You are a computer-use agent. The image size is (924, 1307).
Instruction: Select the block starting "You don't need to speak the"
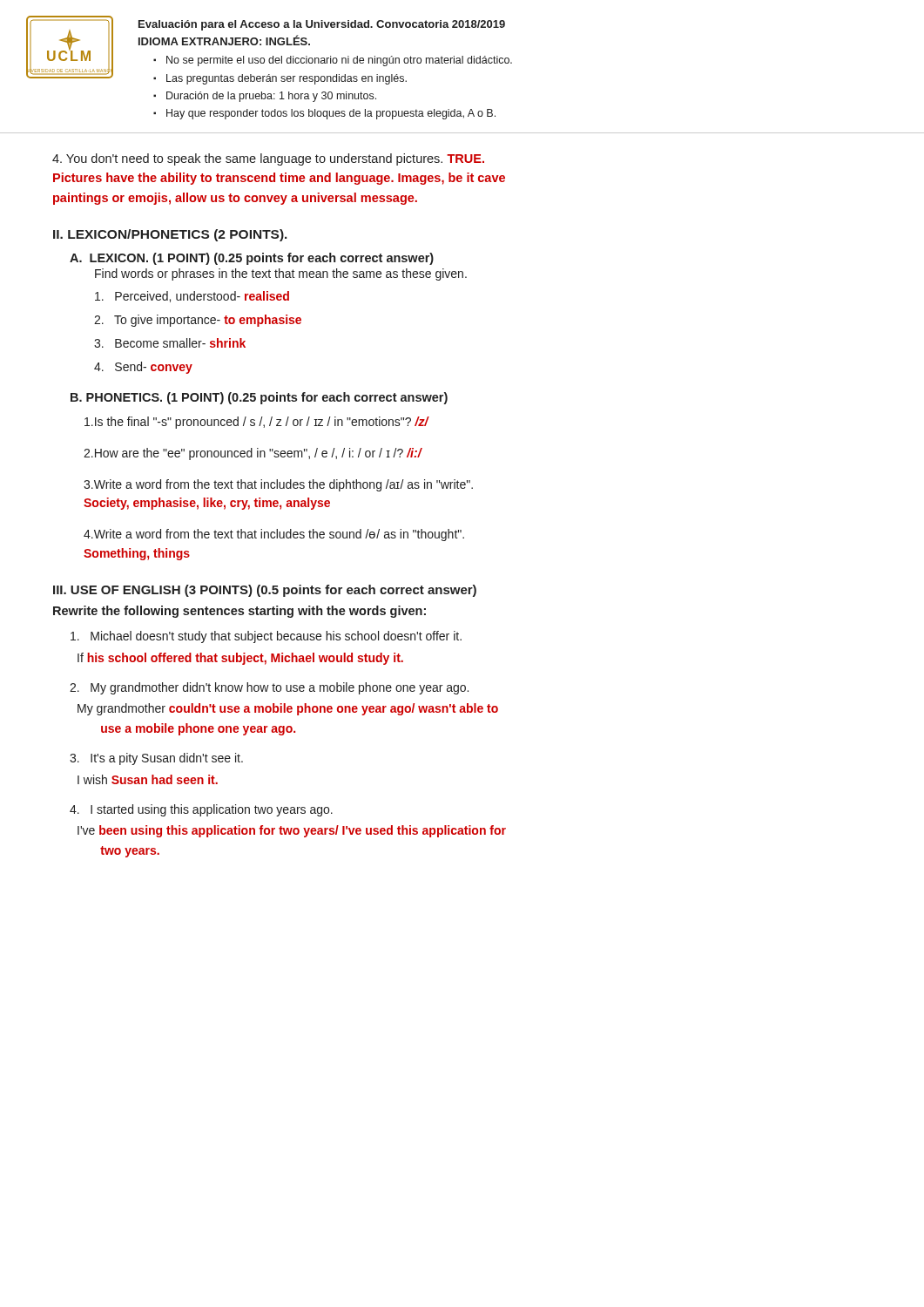pos(279,178)
